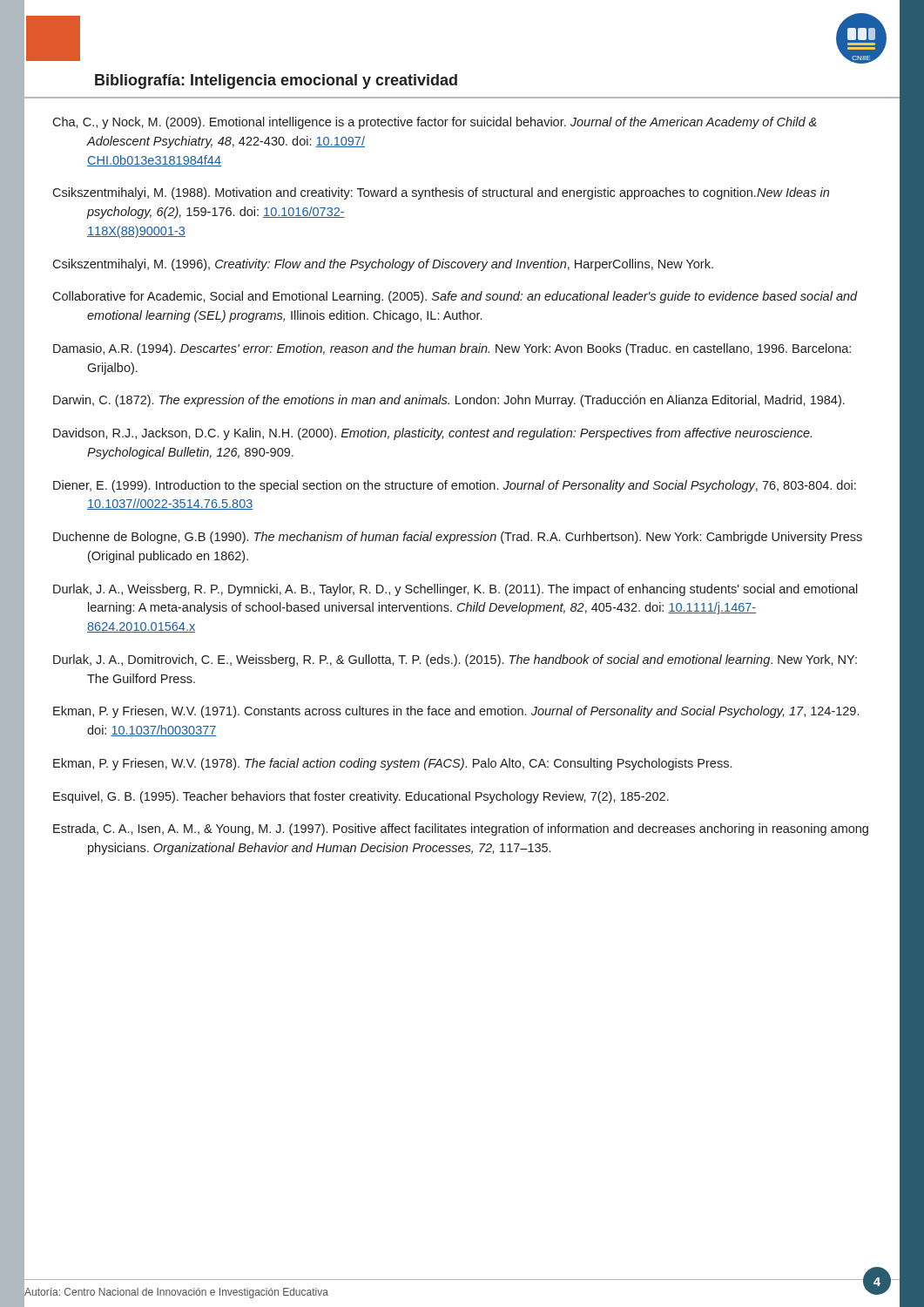Find the list item containing "Esquivel, G. B."
Image resolution: width=924 pixels, height=1307 pixels.
pos(361,796)
